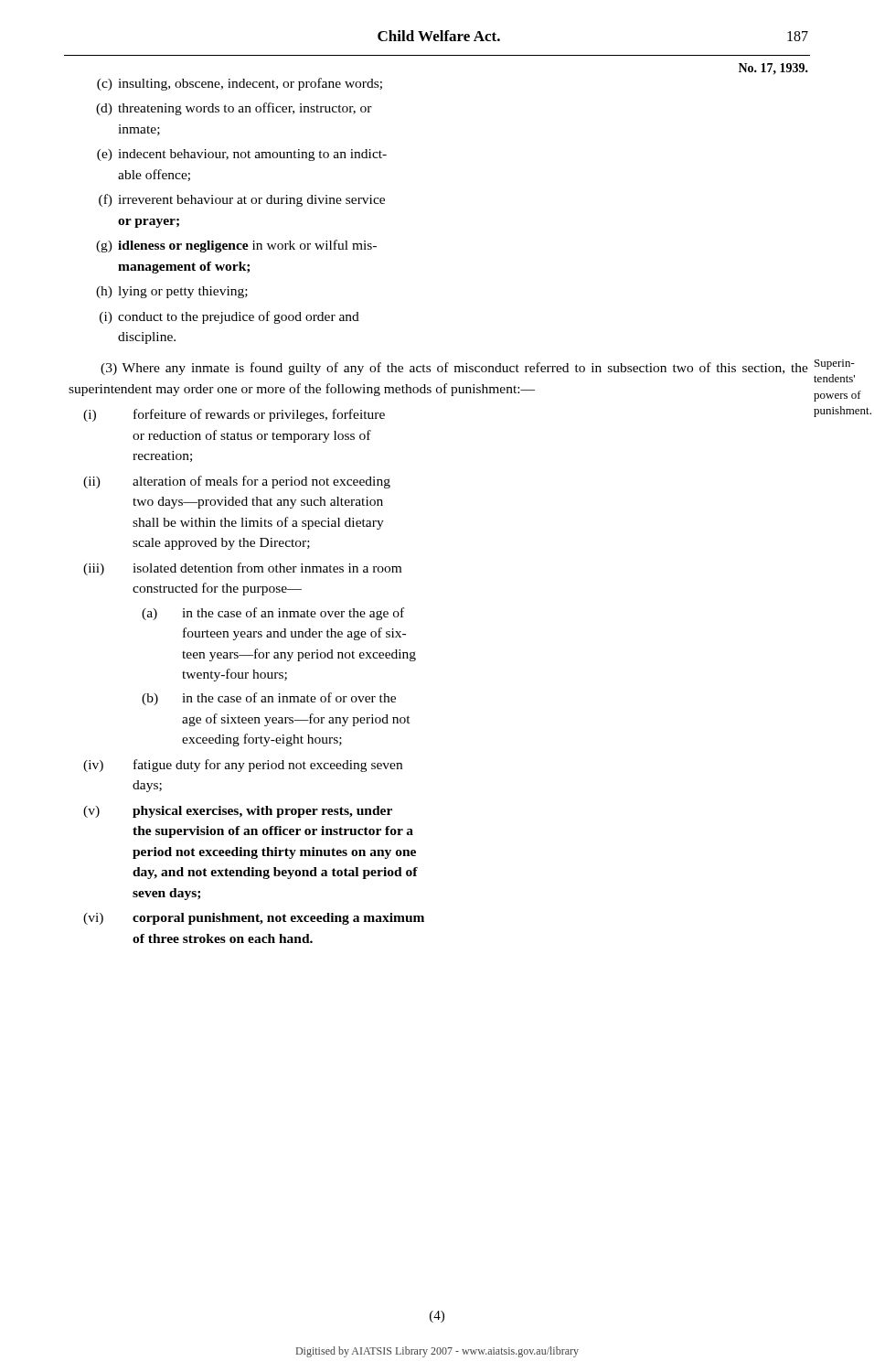Locate the element starting "(i) conduct to the prejudice of"

coord(229,317)
